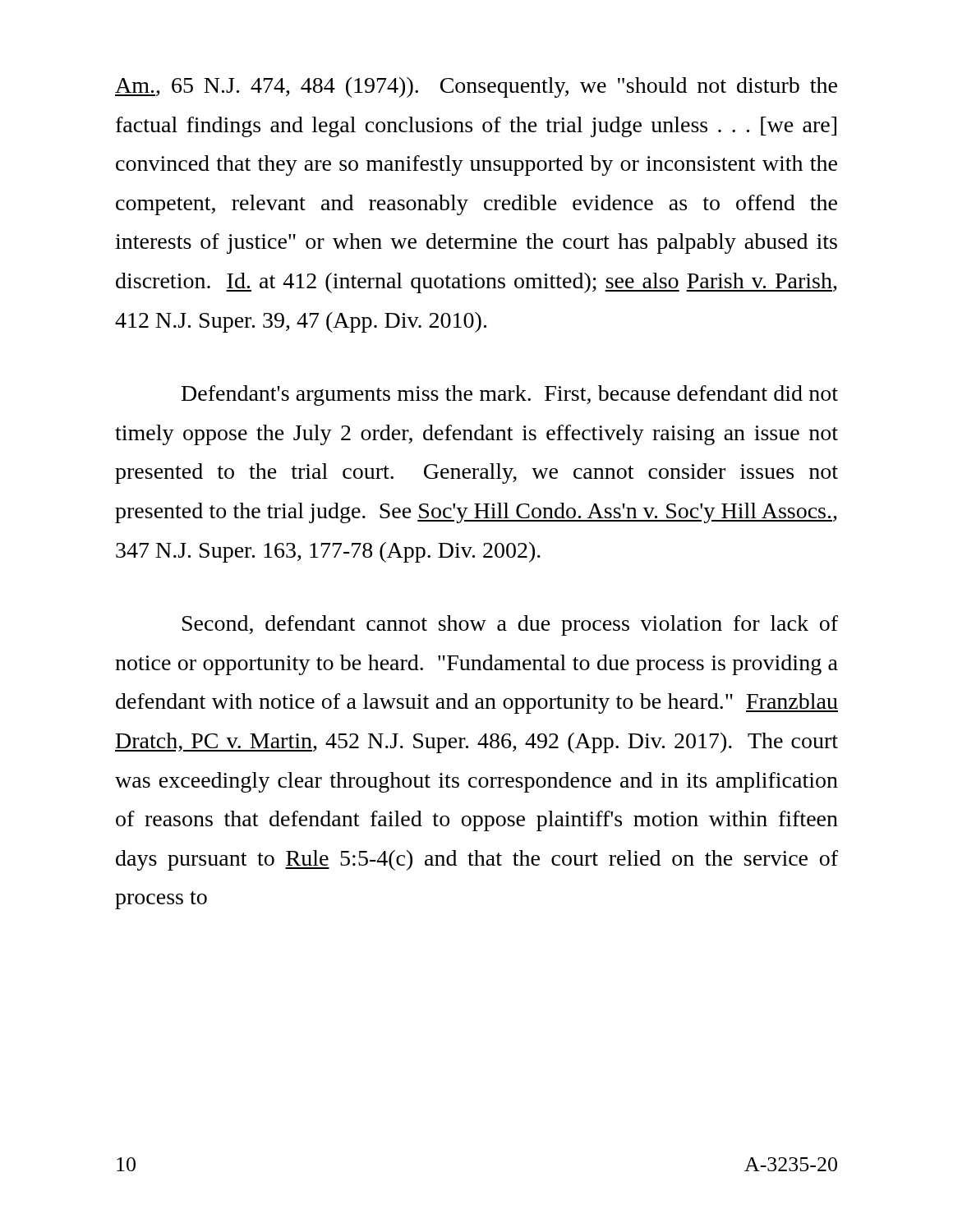The height and width of the screenshot is (1232, 953).
Task: Locate the element starting "Defendant's arguments miss the mark. First, because defendant"
Action: coord(476,471)
